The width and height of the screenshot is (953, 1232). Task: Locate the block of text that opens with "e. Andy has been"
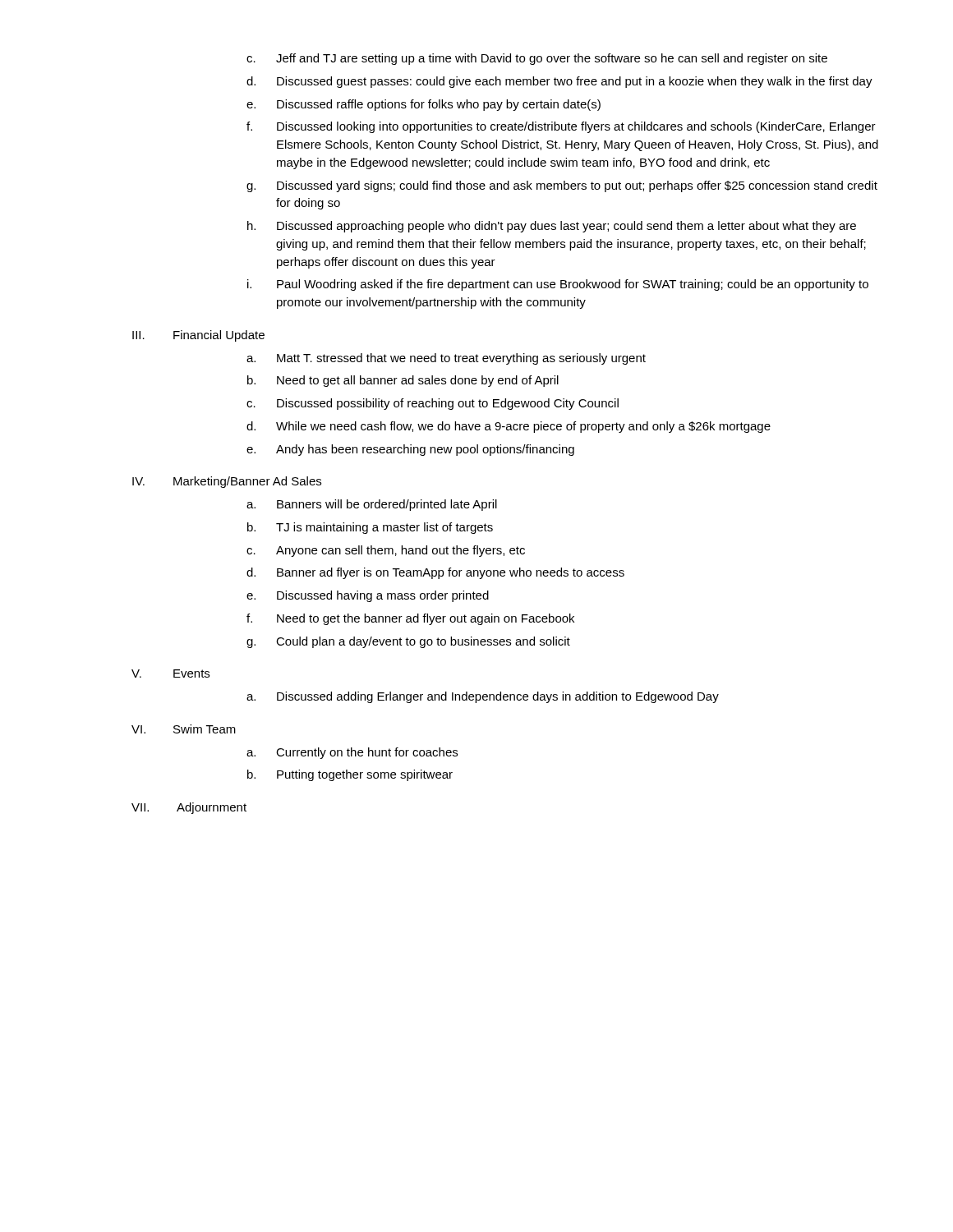point(567,449)
